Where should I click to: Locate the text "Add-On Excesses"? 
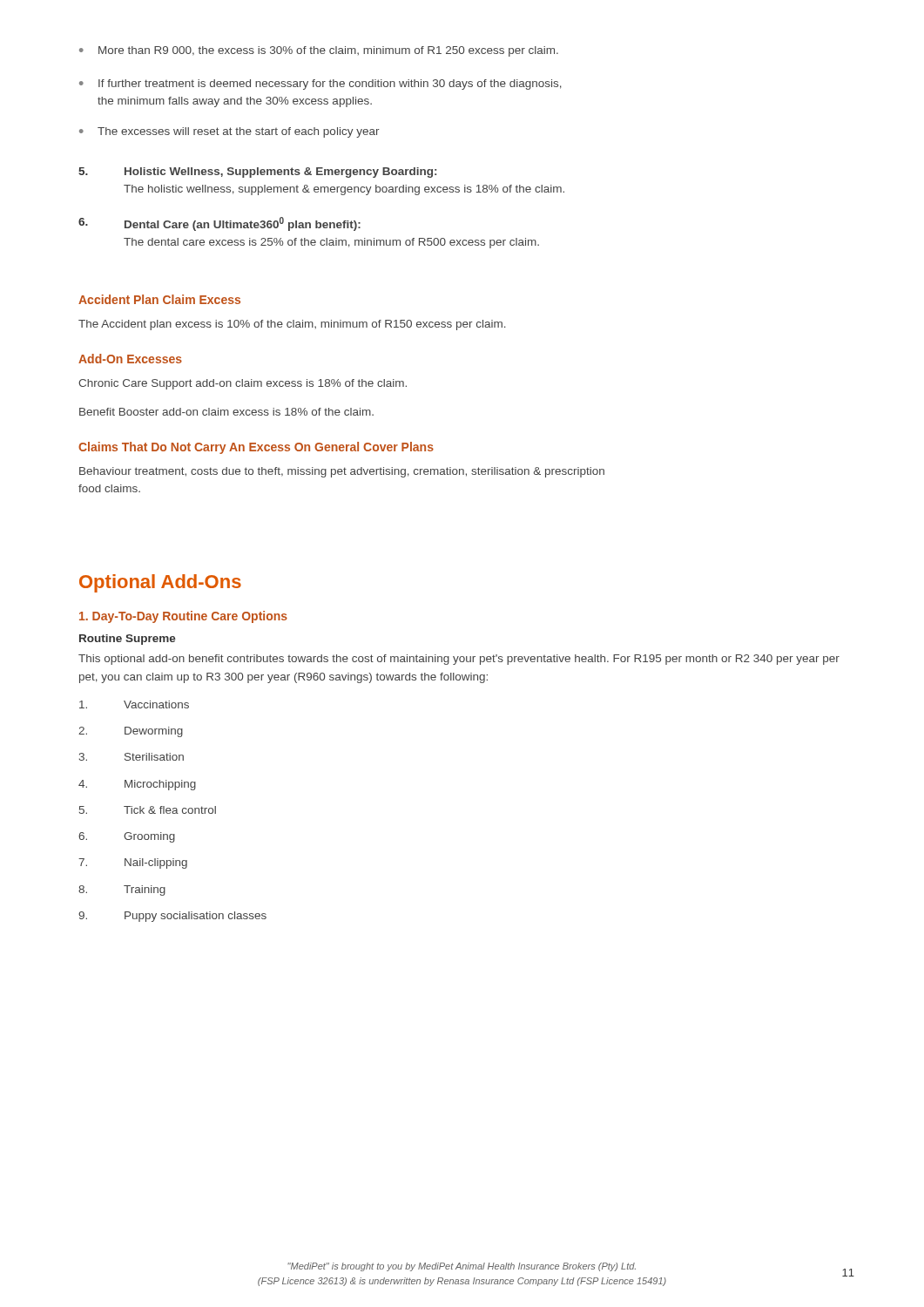(x=130, y=359)
